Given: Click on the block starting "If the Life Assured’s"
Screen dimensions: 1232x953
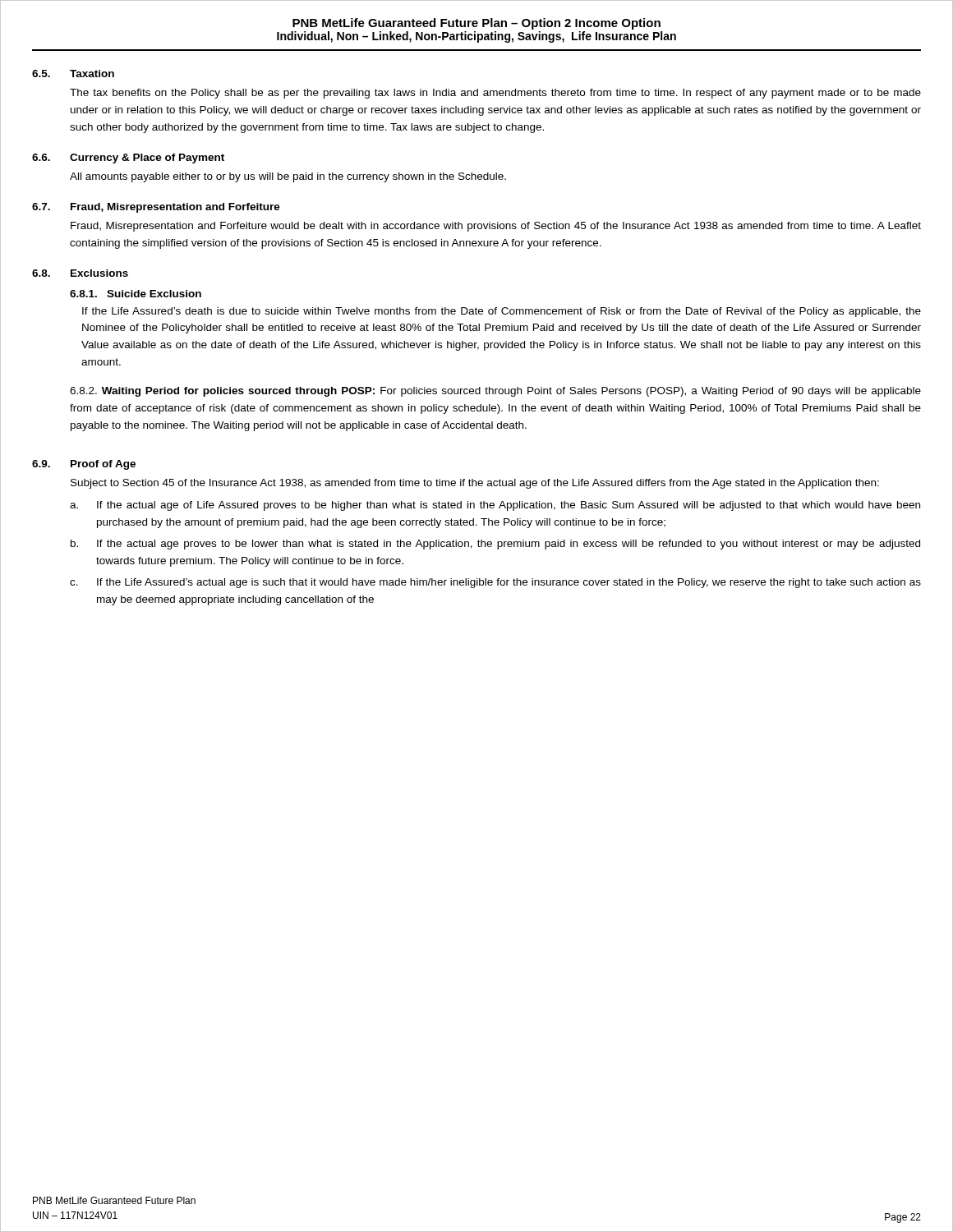Looking at the screenshot, I should pyautogui.click(x=501, y=336).
